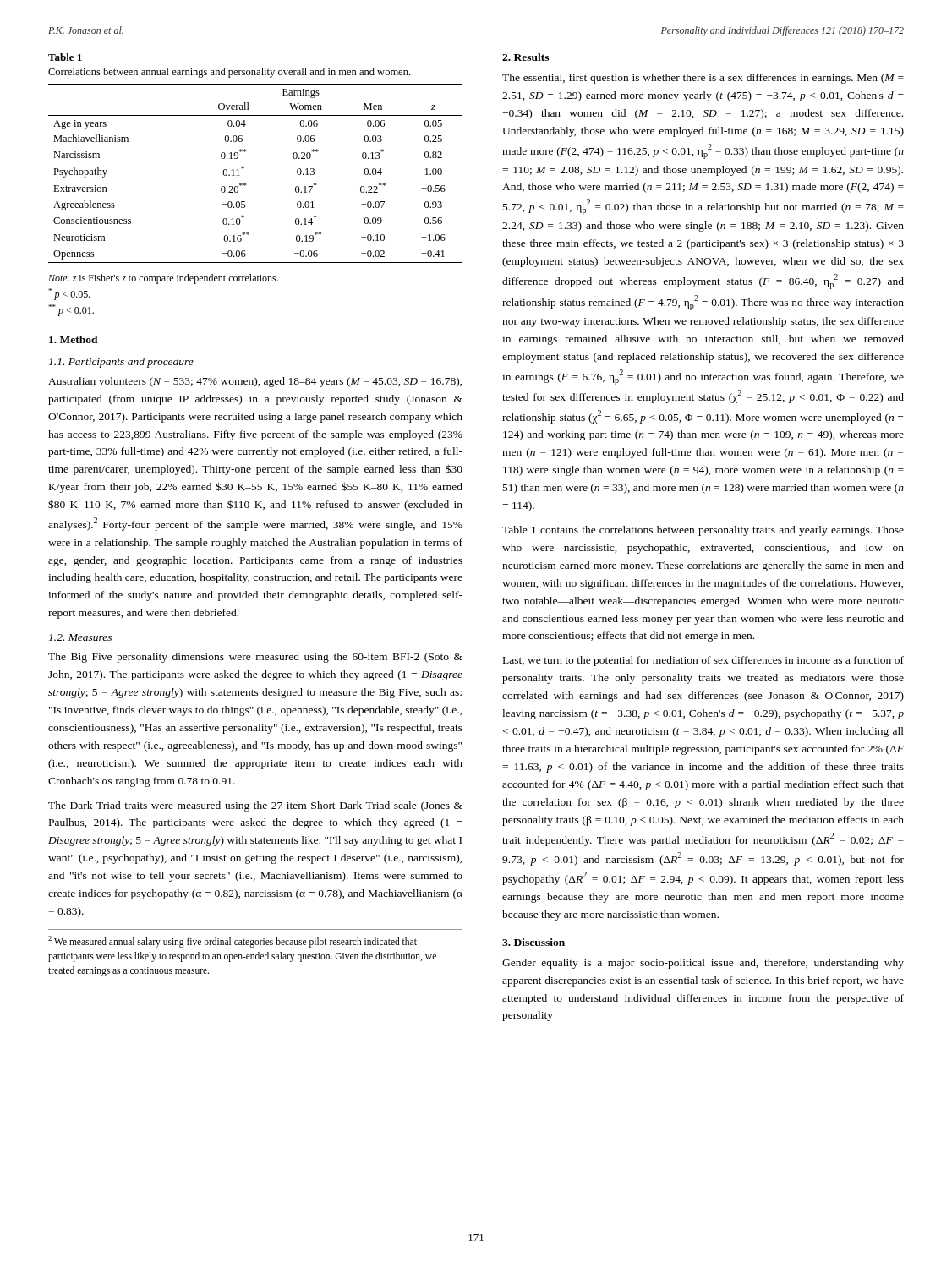Image resolution: width=952 pixels, height=1268 pixels.
Task: Select the text block that says "The Big Five personality dimensions were measured using"
Action: point(255,718)
